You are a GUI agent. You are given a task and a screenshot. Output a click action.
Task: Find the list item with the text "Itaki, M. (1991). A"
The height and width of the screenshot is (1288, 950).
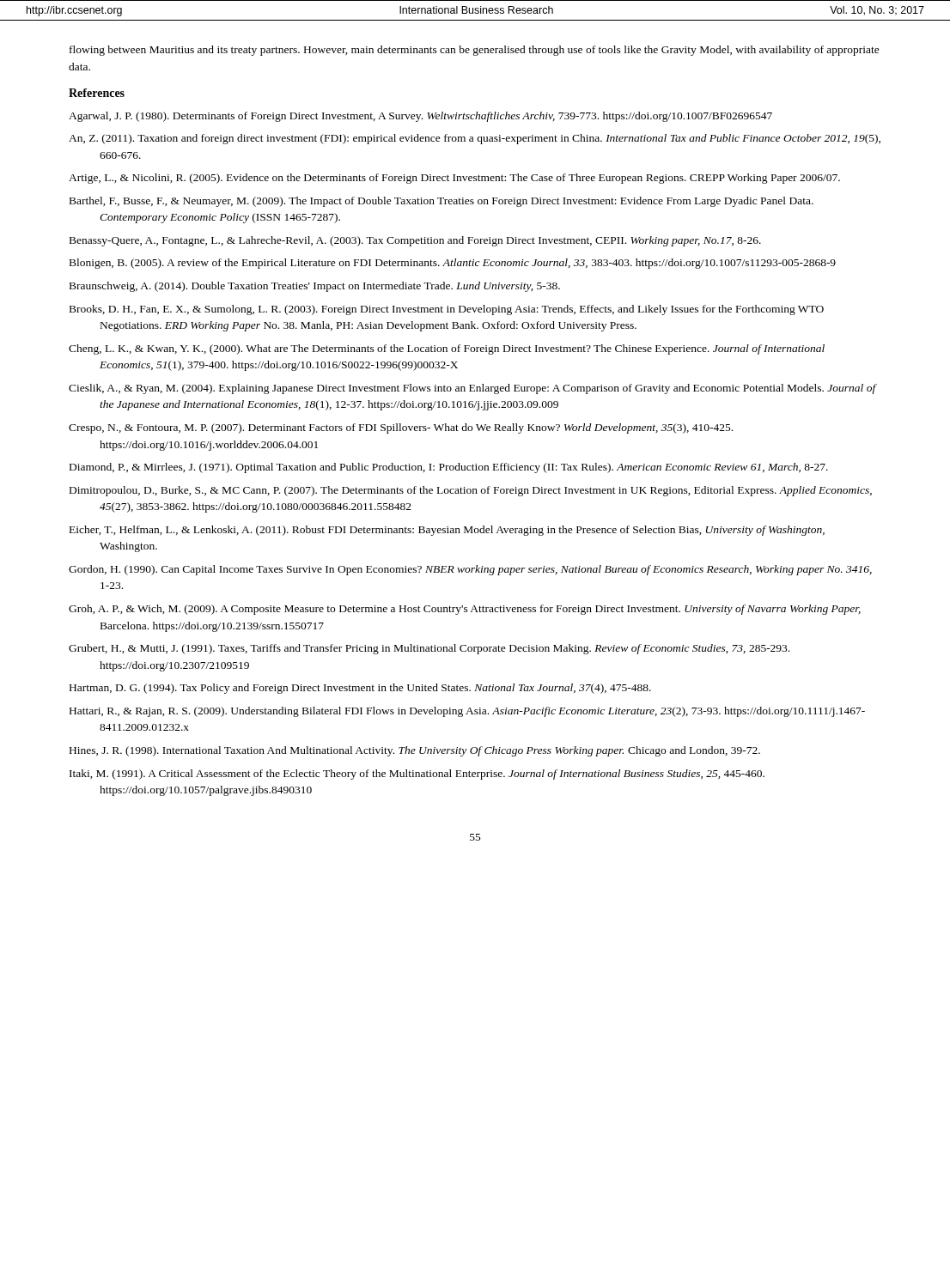point(417,781)
